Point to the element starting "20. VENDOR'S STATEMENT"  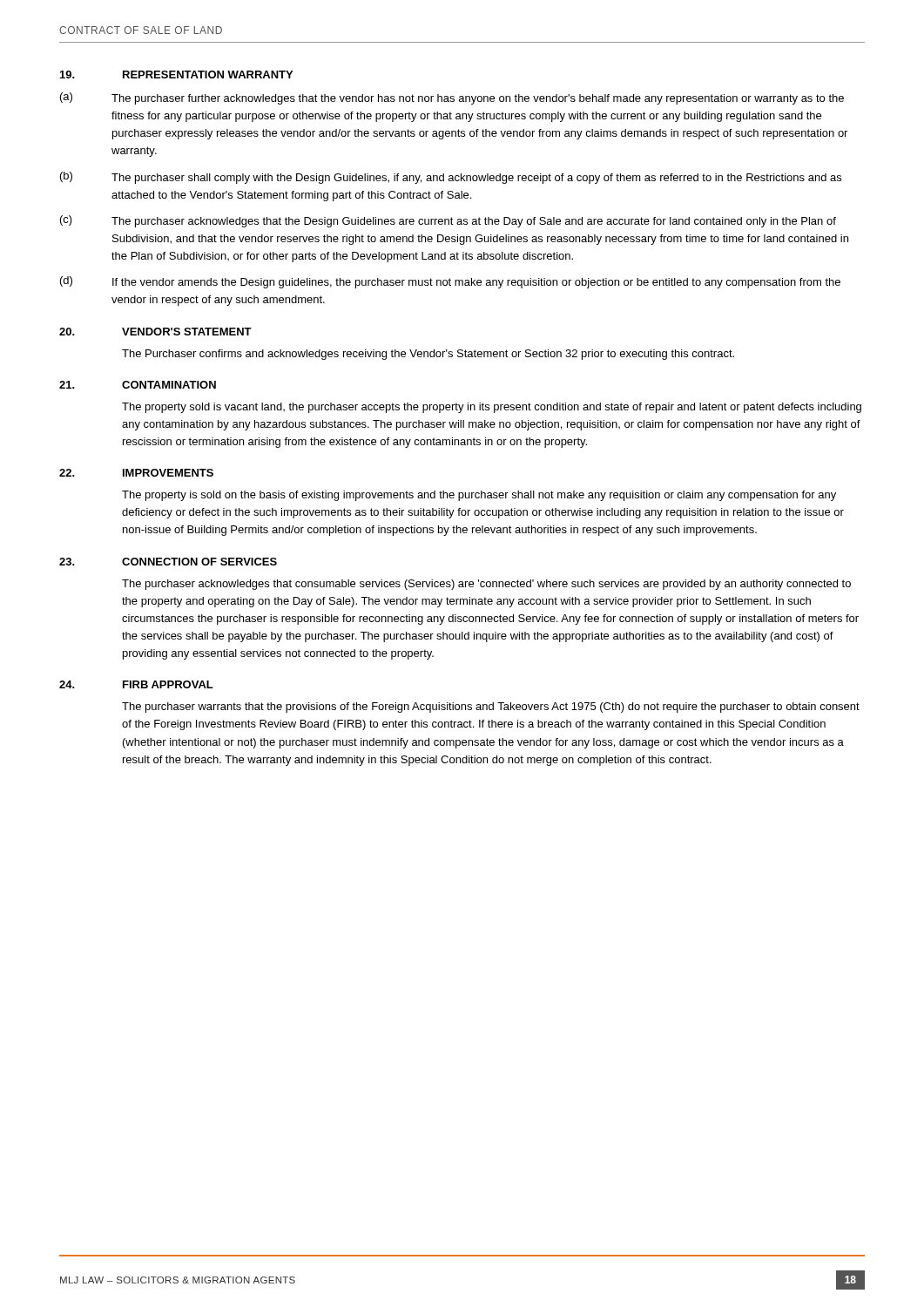[x=155, y=332]
